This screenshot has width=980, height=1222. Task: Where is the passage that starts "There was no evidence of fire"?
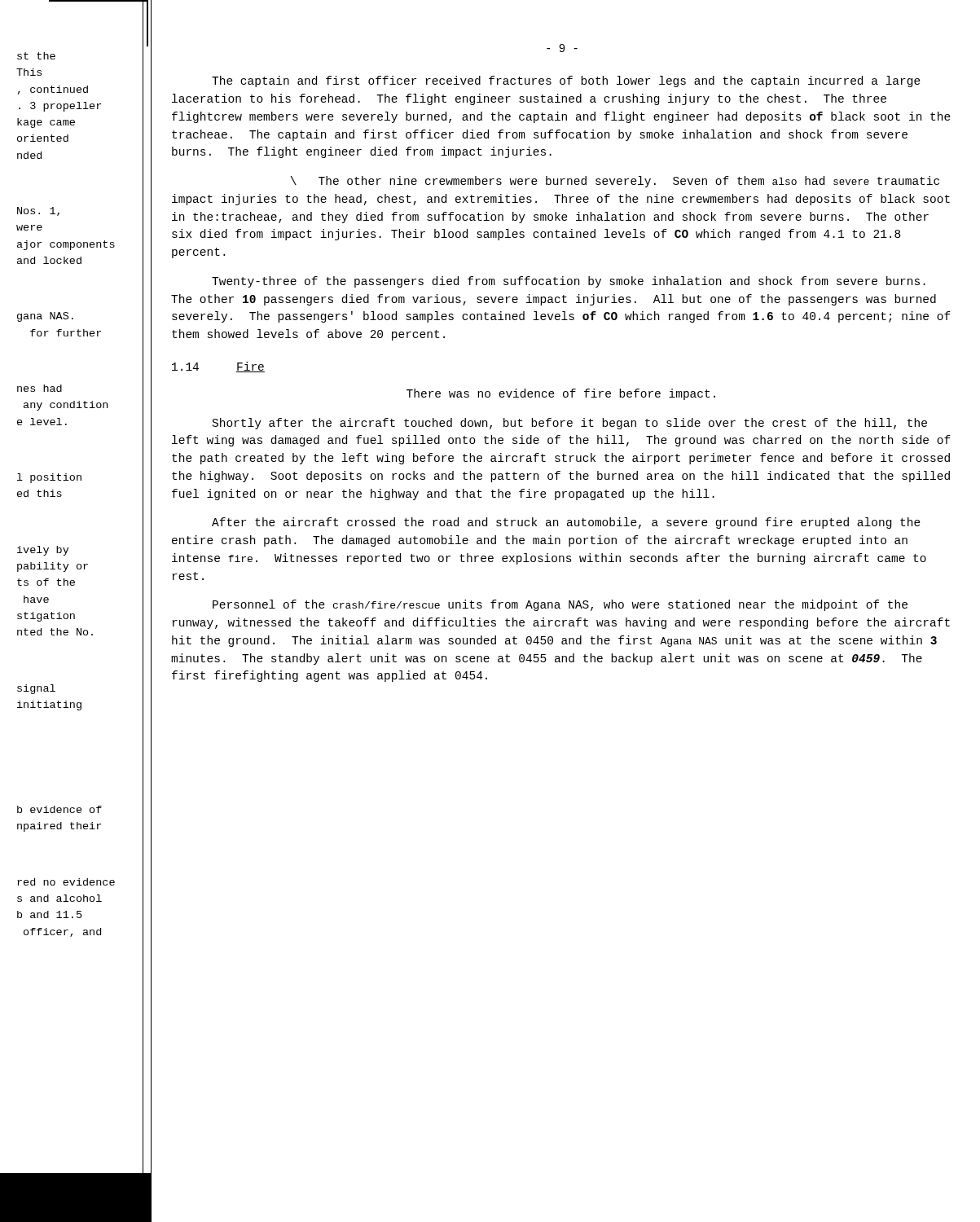tap(562, 394)
